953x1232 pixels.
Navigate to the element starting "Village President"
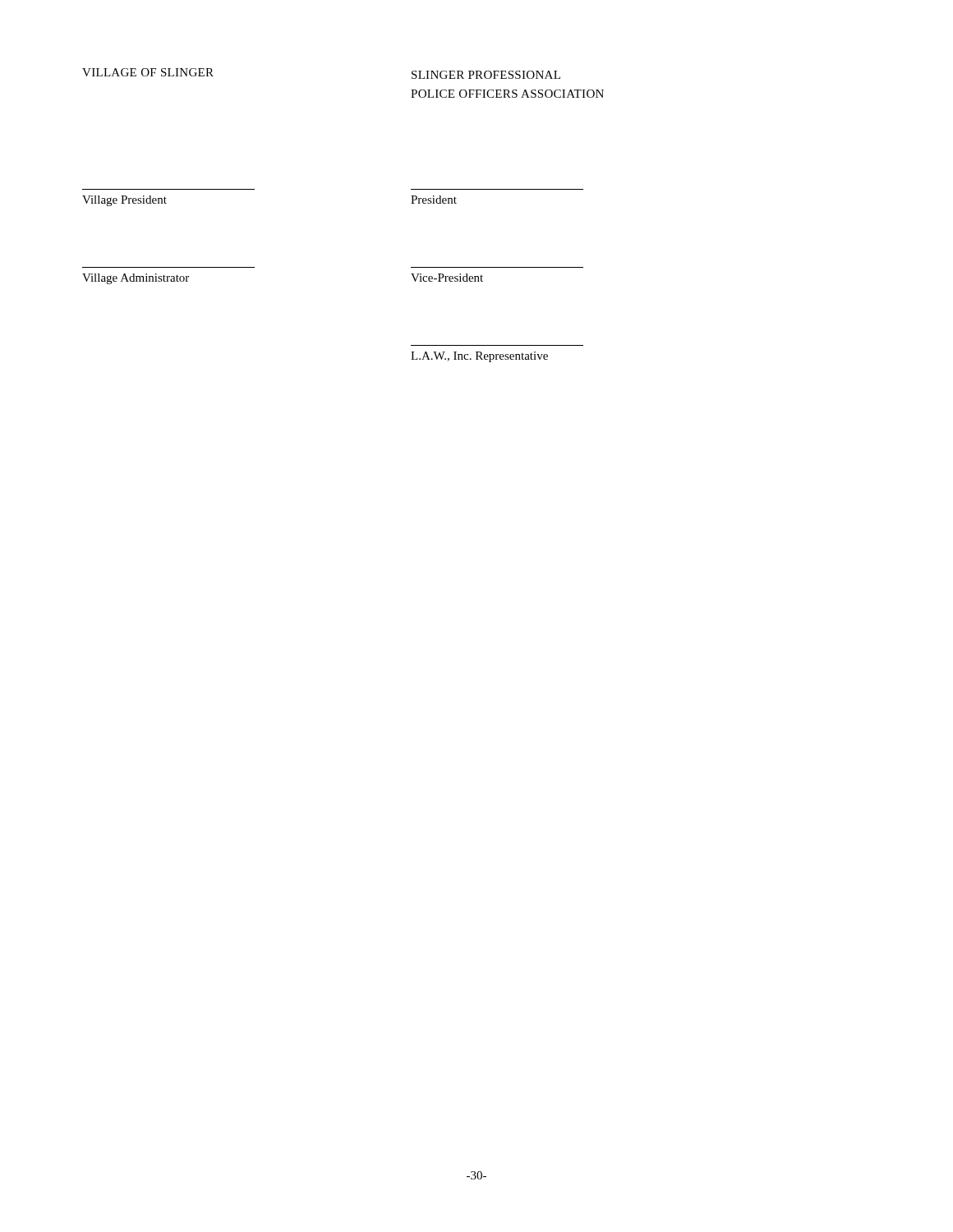pos(168,197)
